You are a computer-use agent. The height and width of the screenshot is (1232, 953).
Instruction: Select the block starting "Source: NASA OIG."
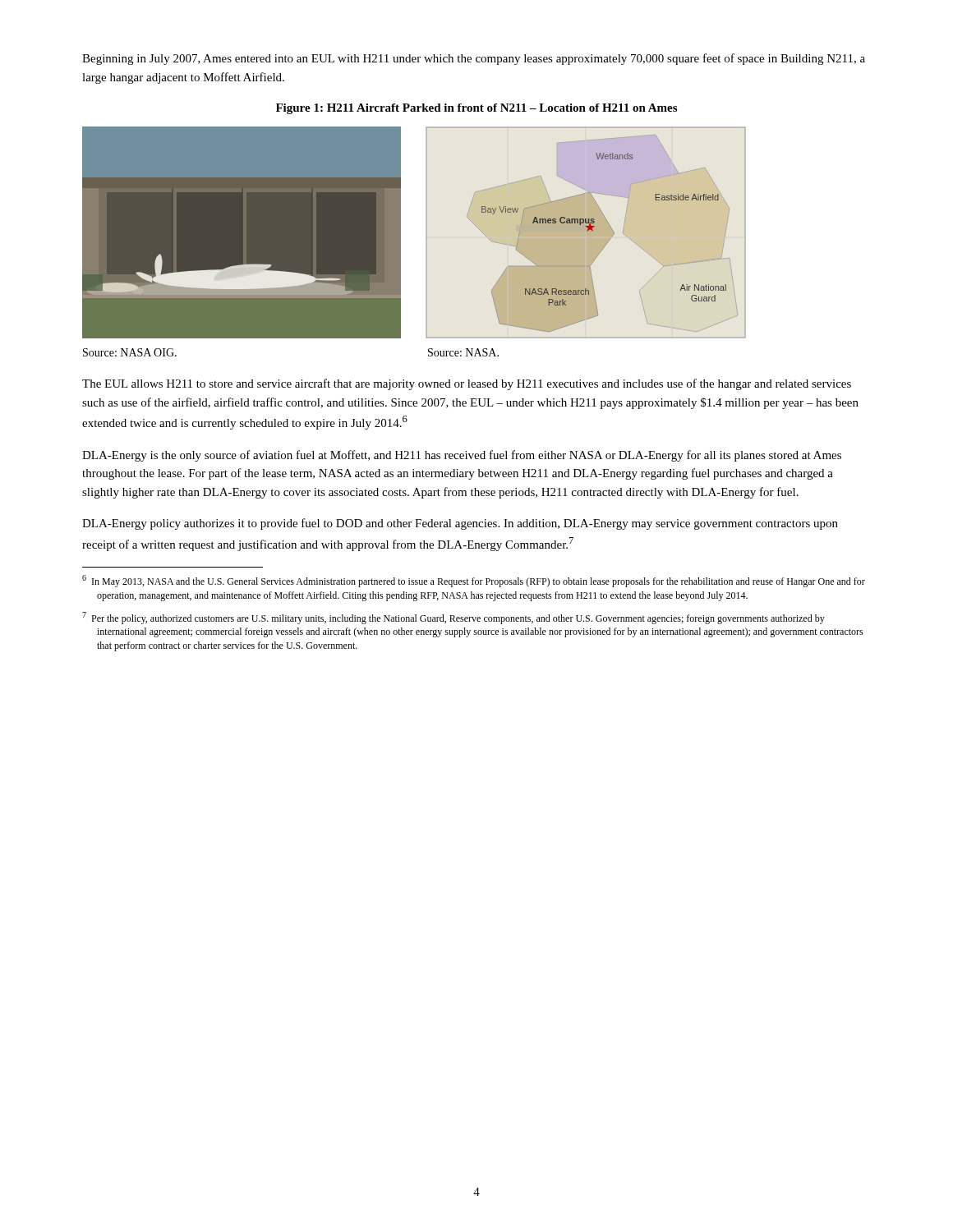click(130, 353)
